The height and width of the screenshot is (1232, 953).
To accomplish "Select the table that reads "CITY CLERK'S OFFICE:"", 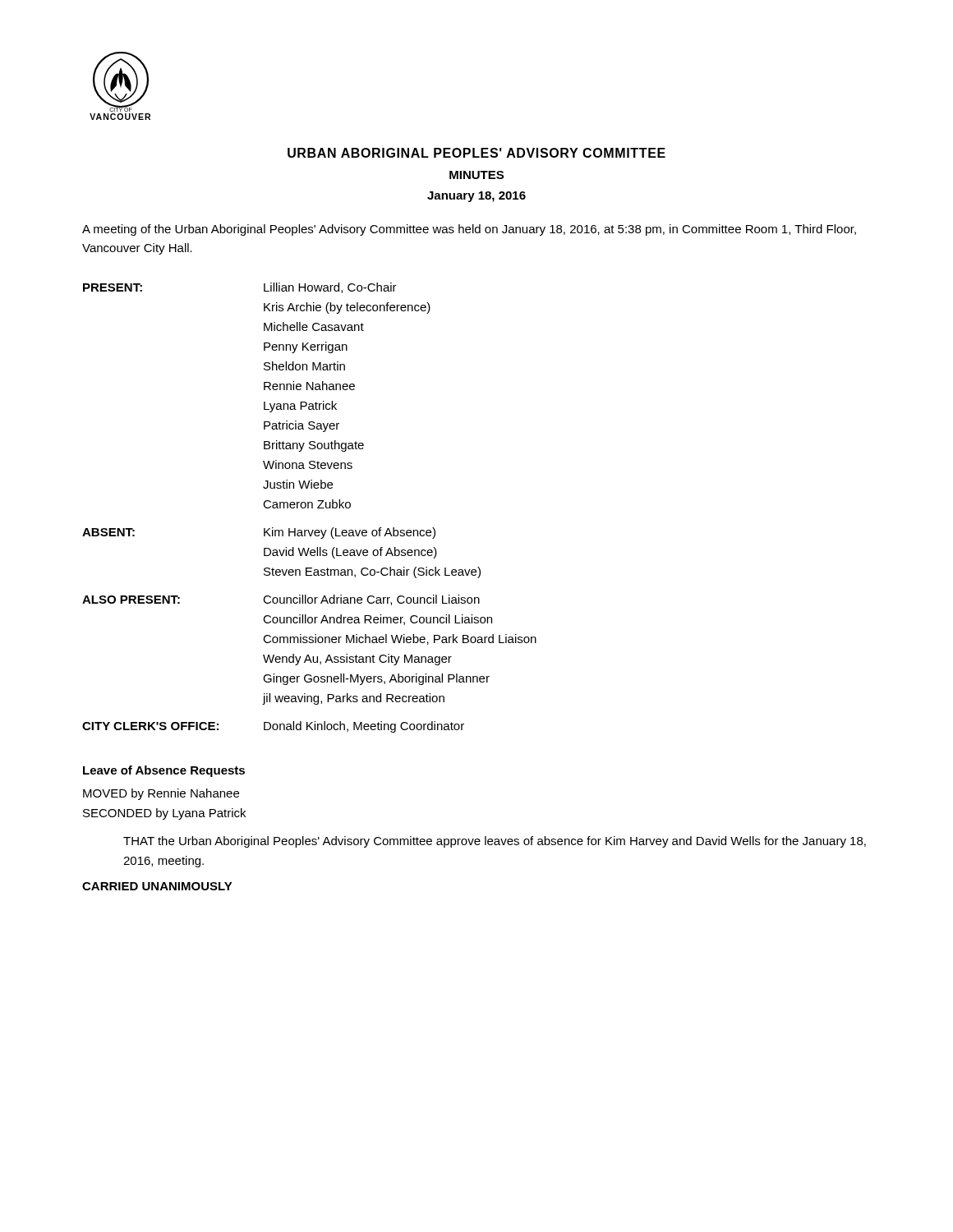I will (476, 507).
